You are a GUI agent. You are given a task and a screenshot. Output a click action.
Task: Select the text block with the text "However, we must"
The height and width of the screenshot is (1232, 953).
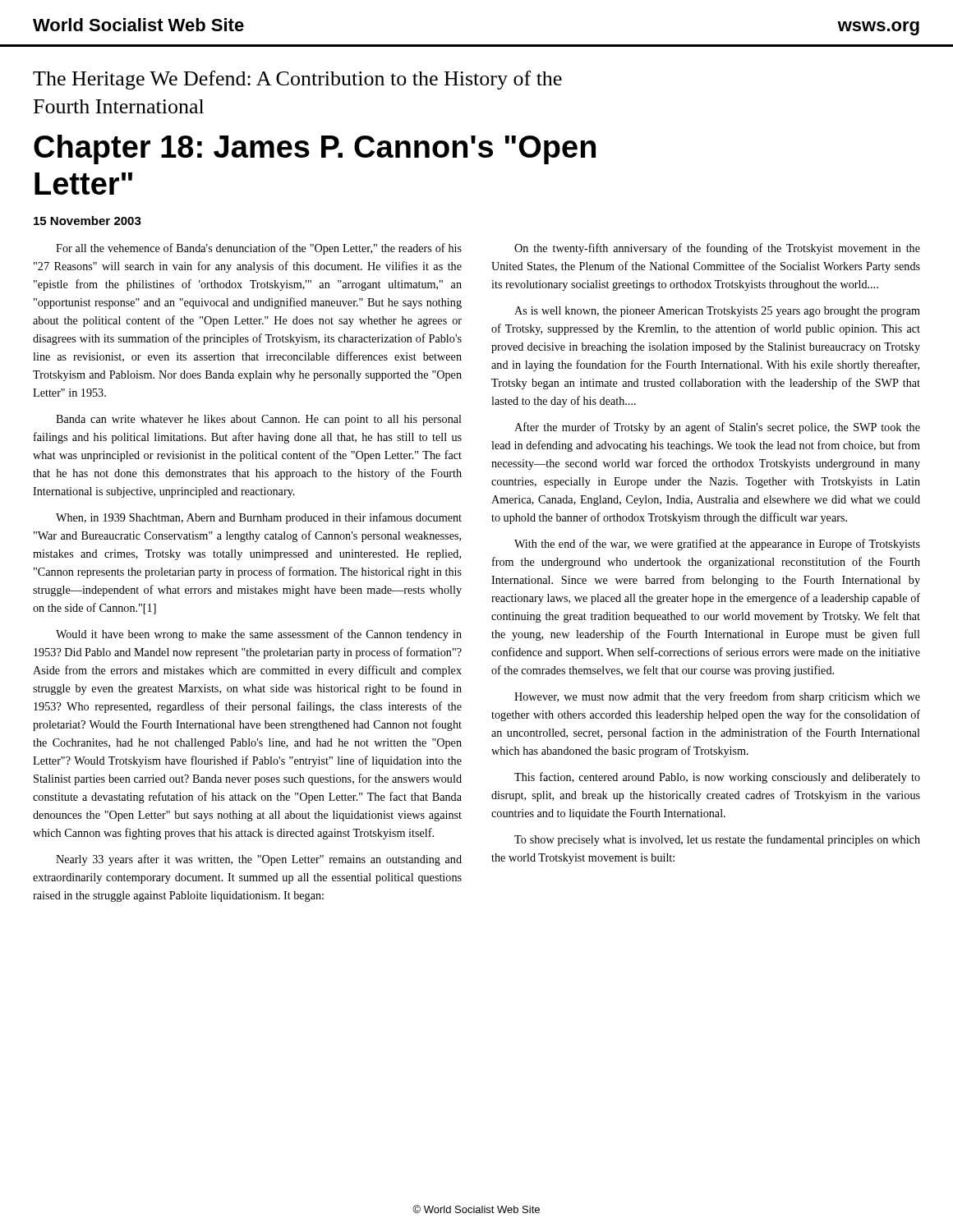[706, 723]
